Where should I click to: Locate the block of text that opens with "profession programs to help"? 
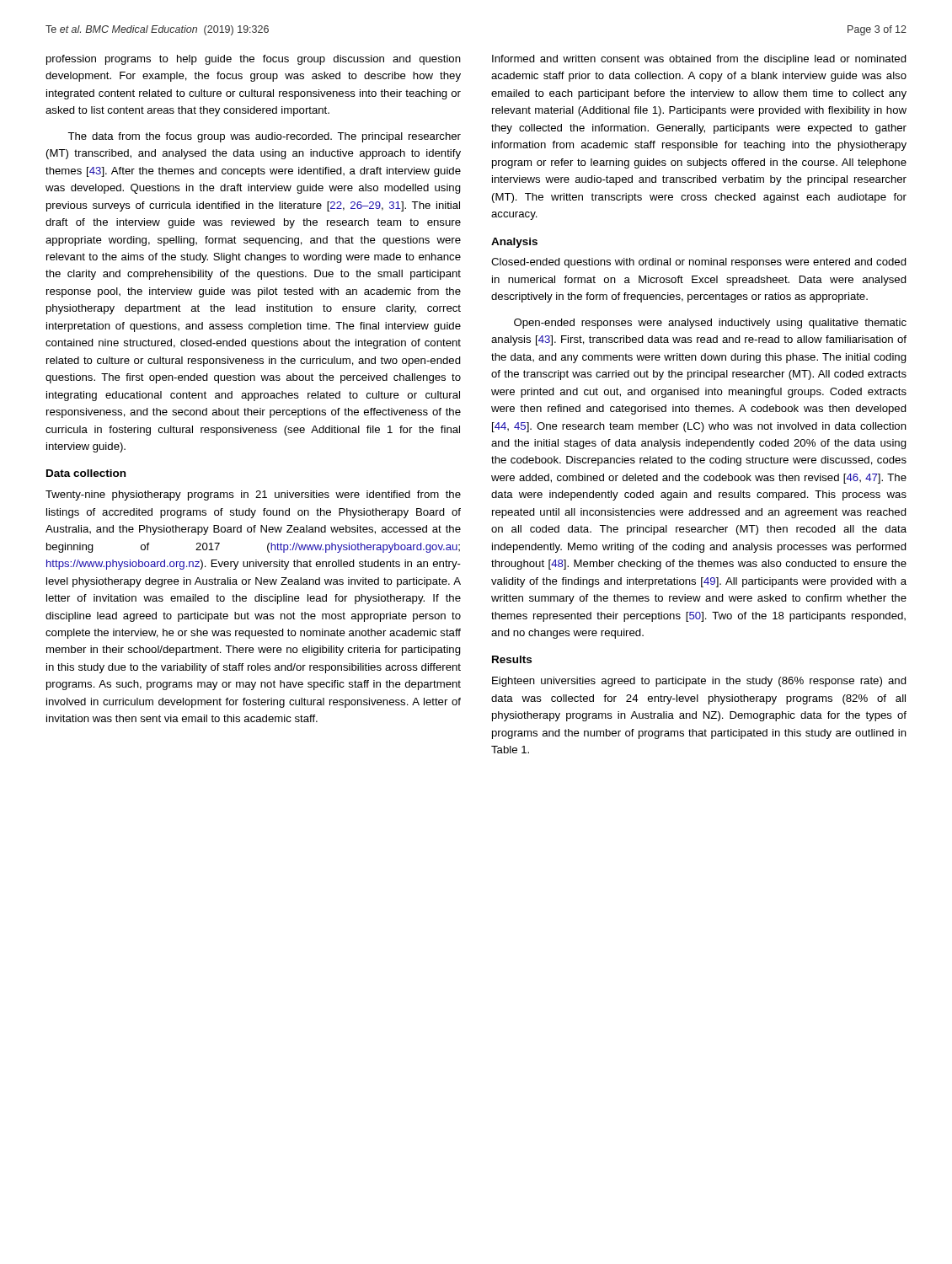click(x=253, y=253)
